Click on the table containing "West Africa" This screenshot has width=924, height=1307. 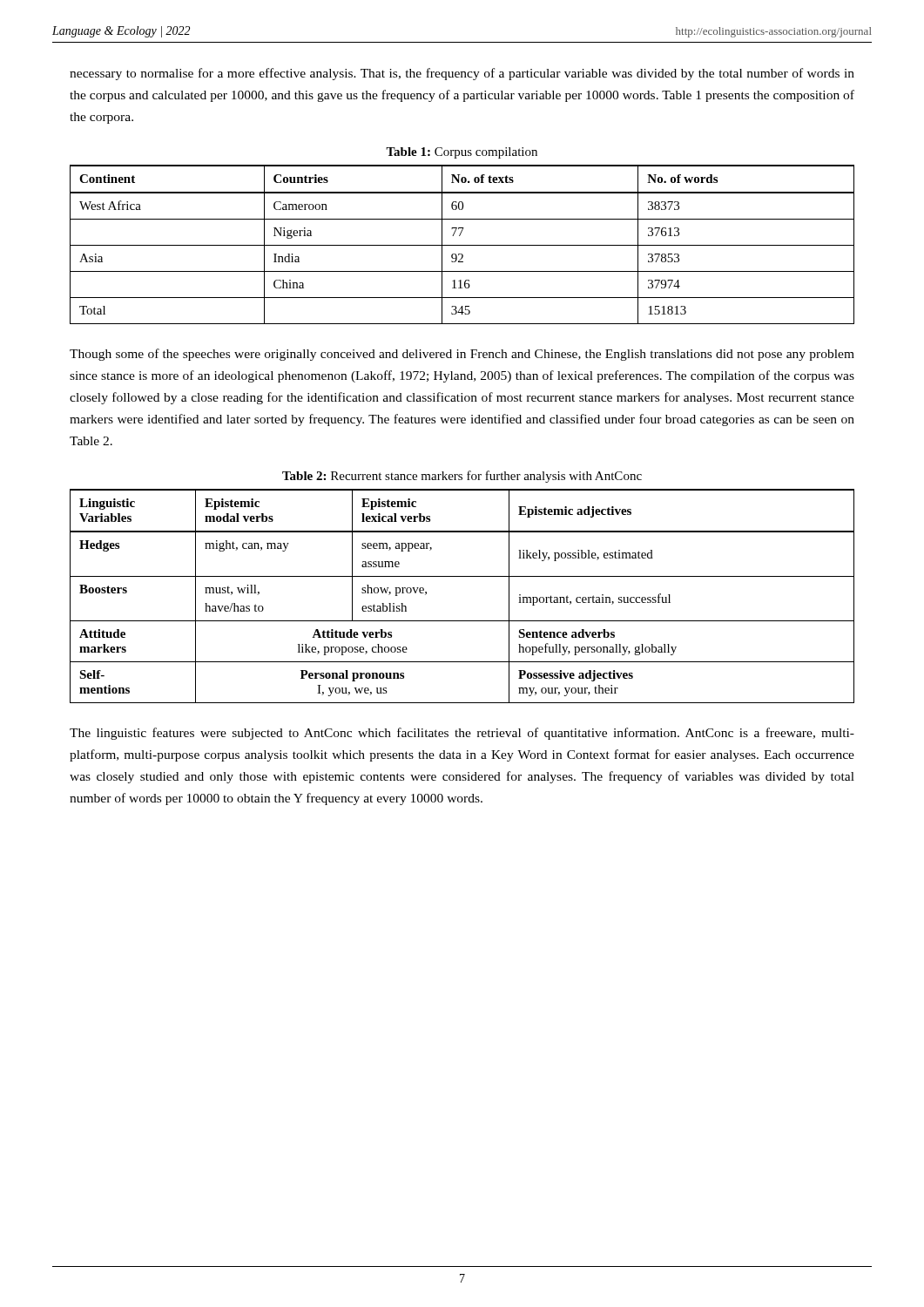pyautogui.click(x=462, y=245)
